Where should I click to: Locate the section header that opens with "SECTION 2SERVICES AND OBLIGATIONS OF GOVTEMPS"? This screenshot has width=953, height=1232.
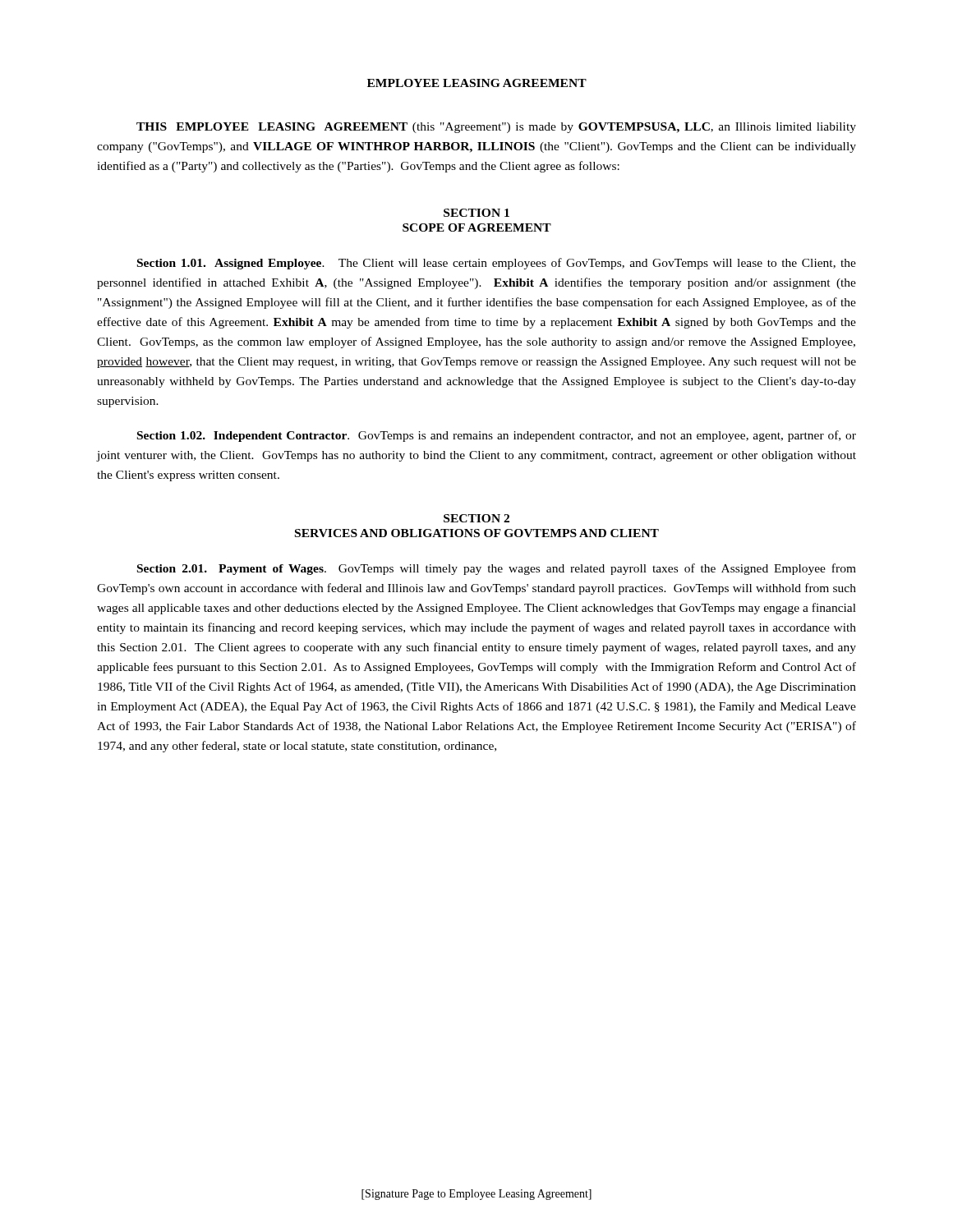[476, 525]
